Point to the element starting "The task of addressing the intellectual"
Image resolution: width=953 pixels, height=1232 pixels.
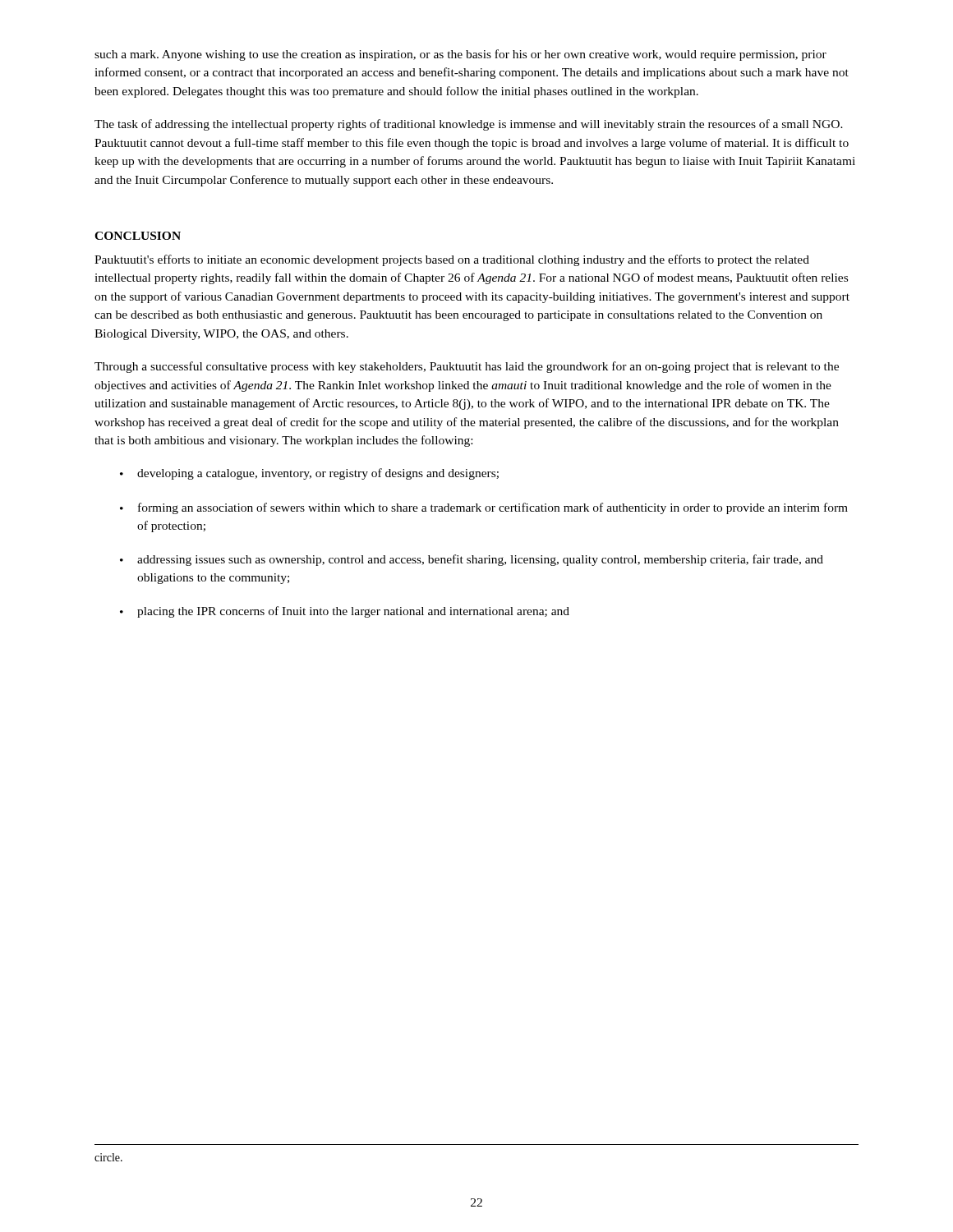tap(475, 152)
